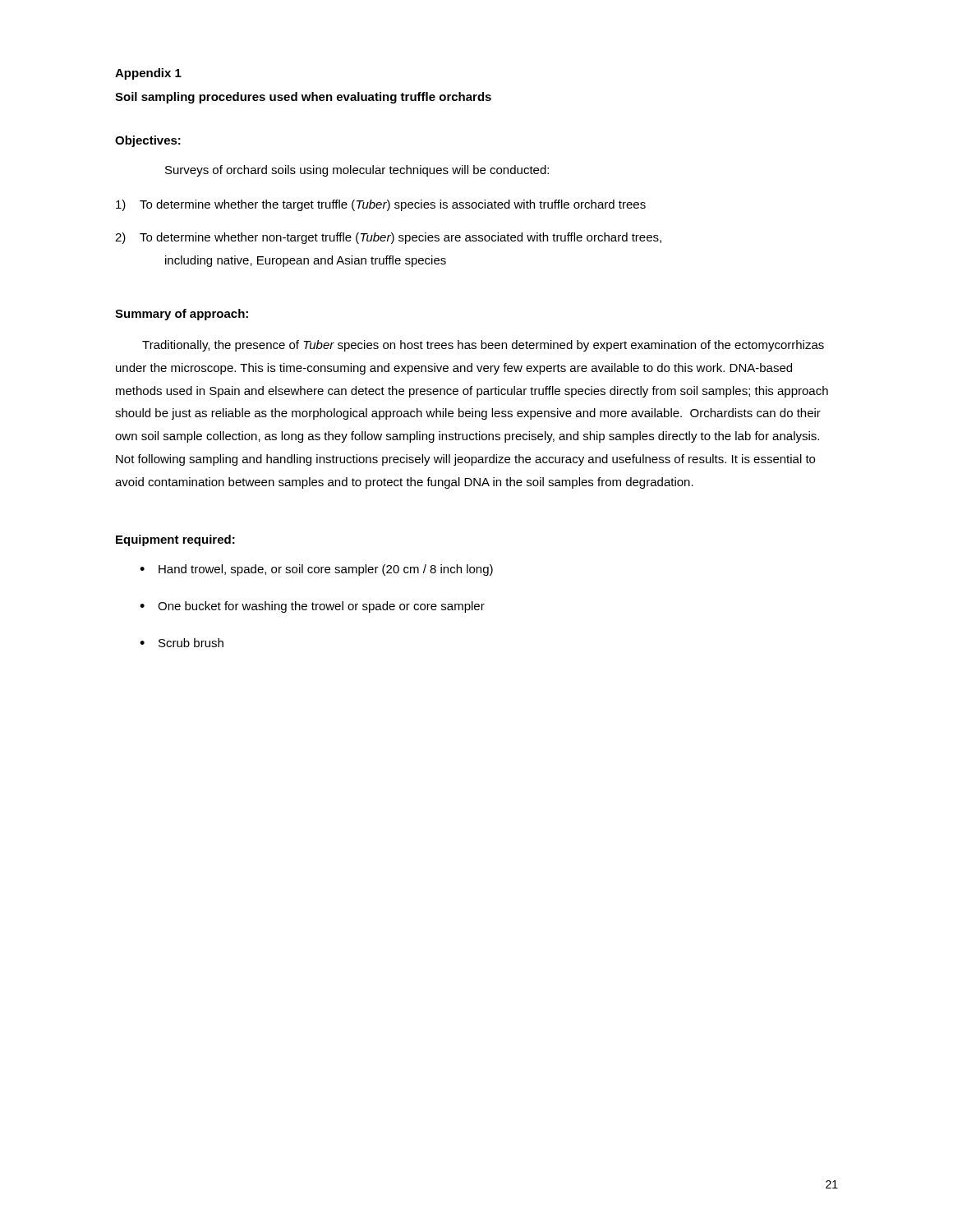The width and height of the screenshot is (953, 1232).
Task: Where is the passage that starts "• Hand trowel, spade, or"?
Action: [489, 571]
